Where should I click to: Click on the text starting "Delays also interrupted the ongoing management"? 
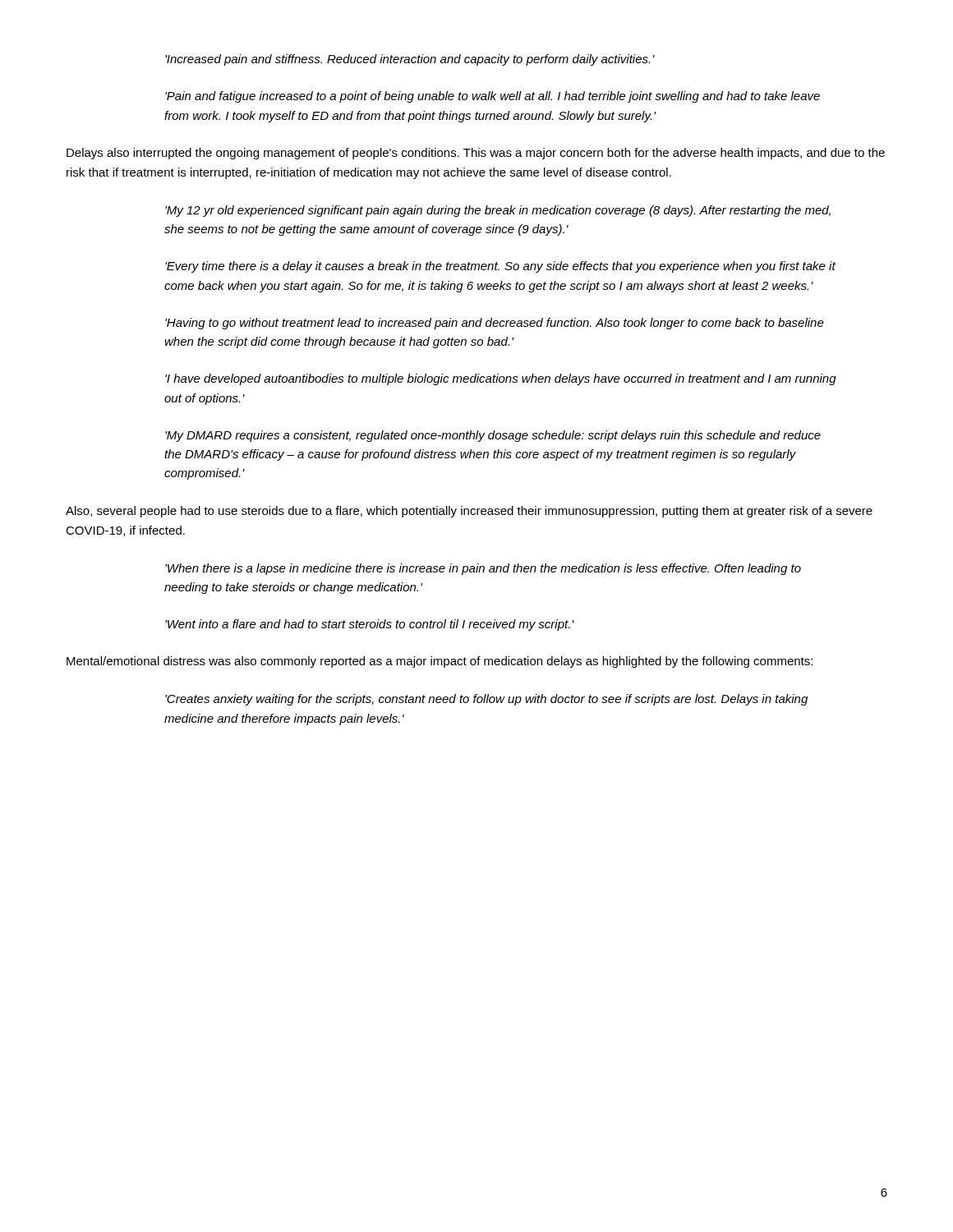click(475, 162)
